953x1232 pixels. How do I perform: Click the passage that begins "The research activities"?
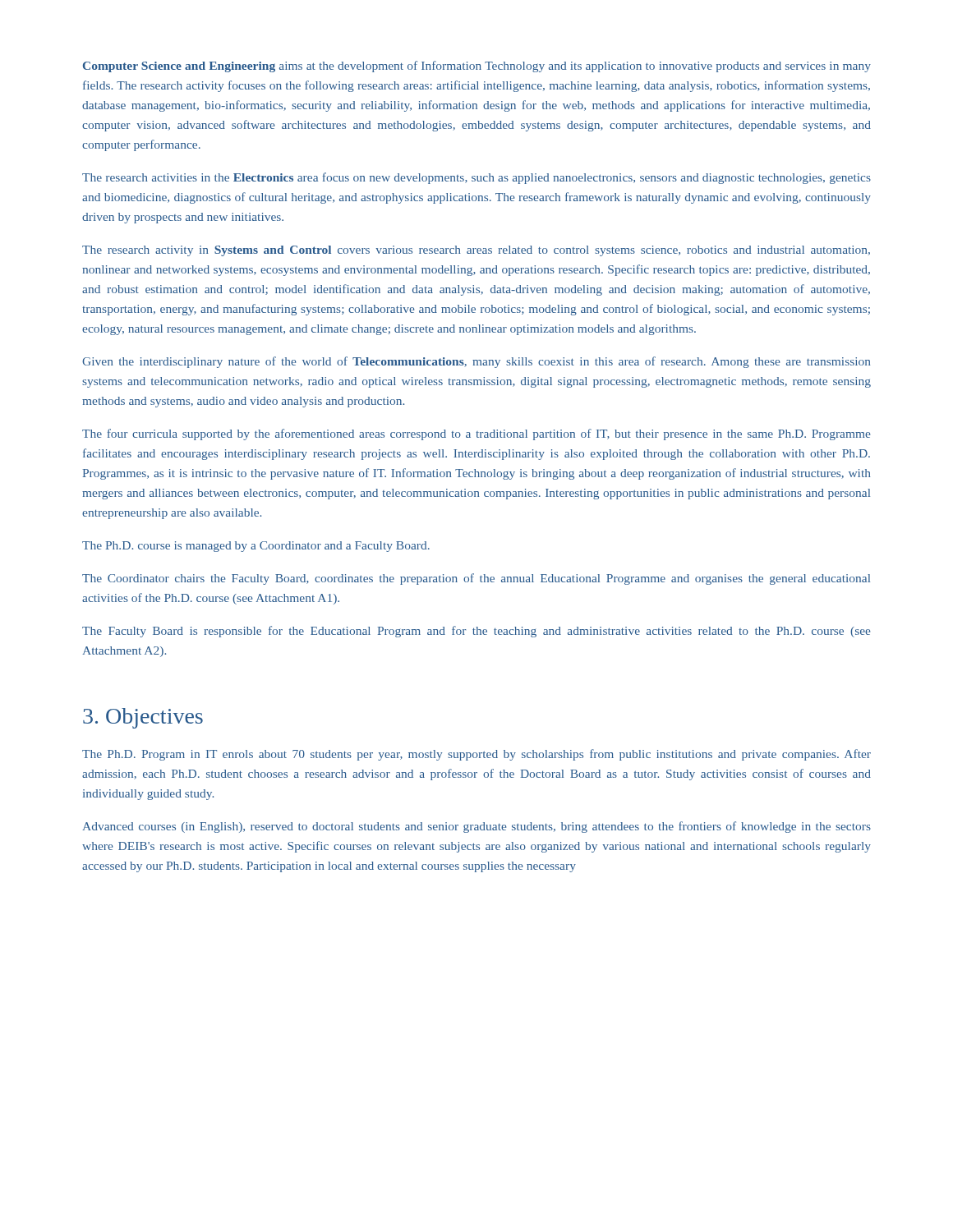tap(476, 197)
